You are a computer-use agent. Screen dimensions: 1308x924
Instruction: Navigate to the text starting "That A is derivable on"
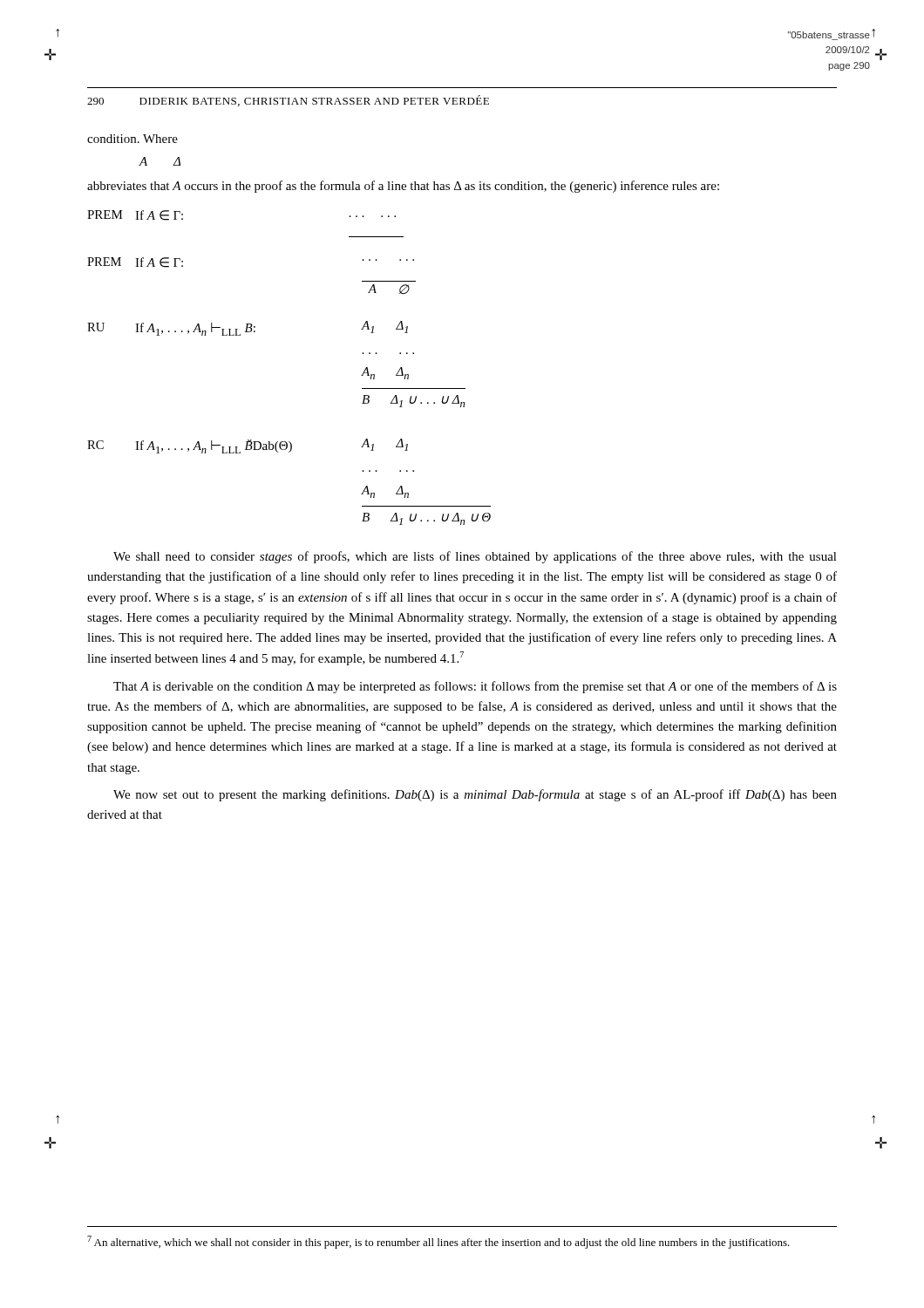pyautogui.click(x=462, y=726)
